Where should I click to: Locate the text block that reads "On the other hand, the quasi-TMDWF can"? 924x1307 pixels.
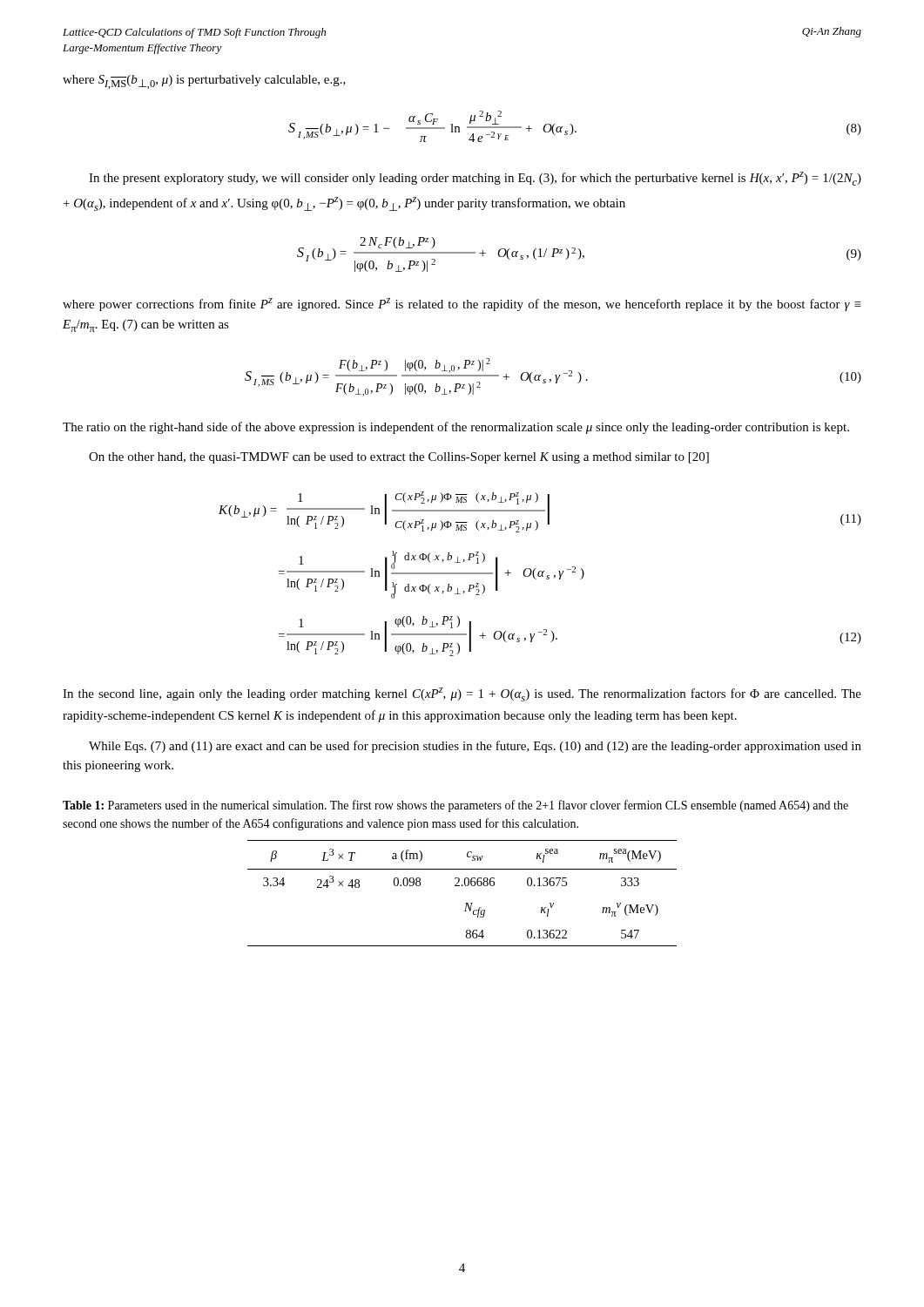[x=462, y=457]
